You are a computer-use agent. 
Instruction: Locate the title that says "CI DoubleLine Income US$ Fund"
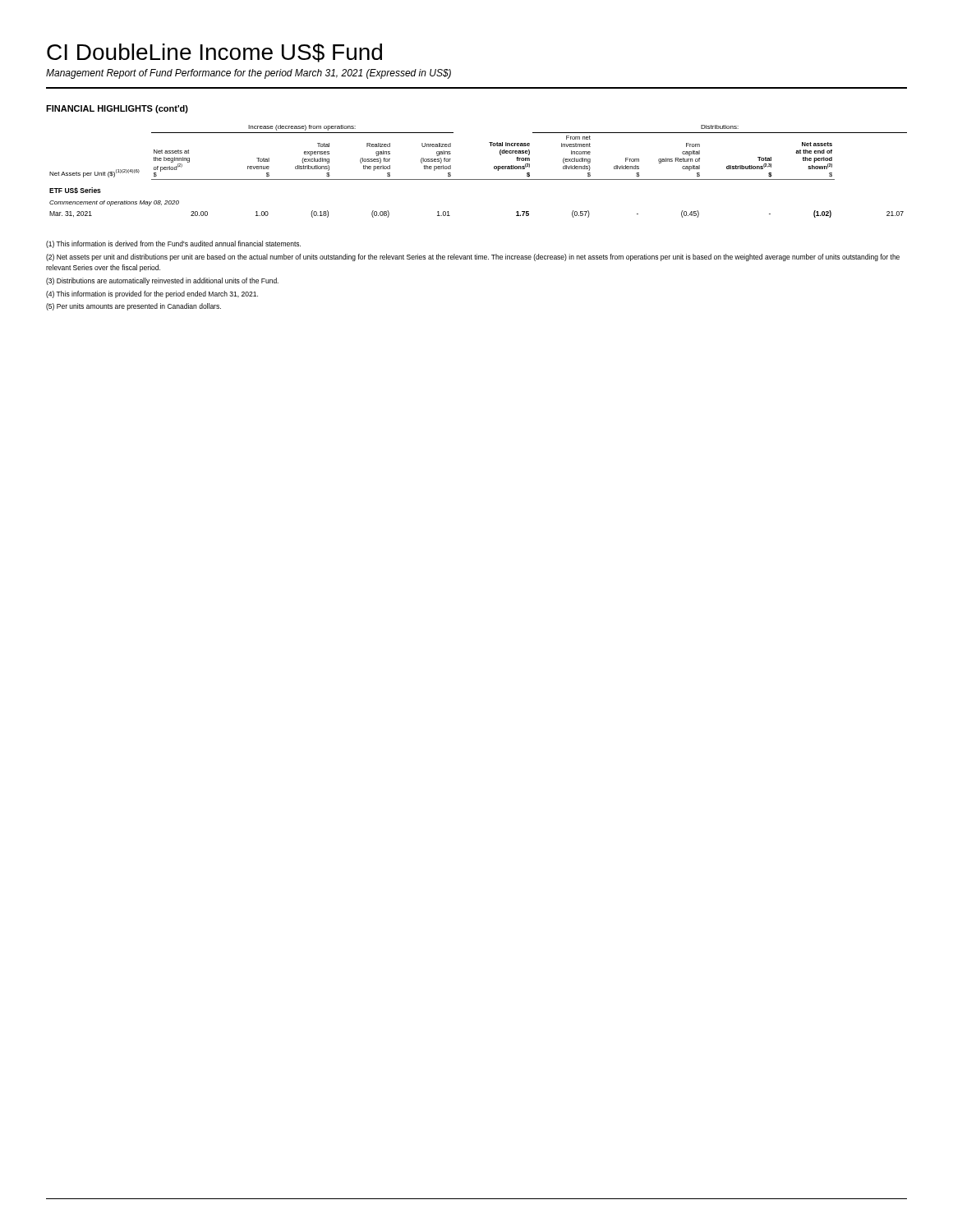point(214,53)
